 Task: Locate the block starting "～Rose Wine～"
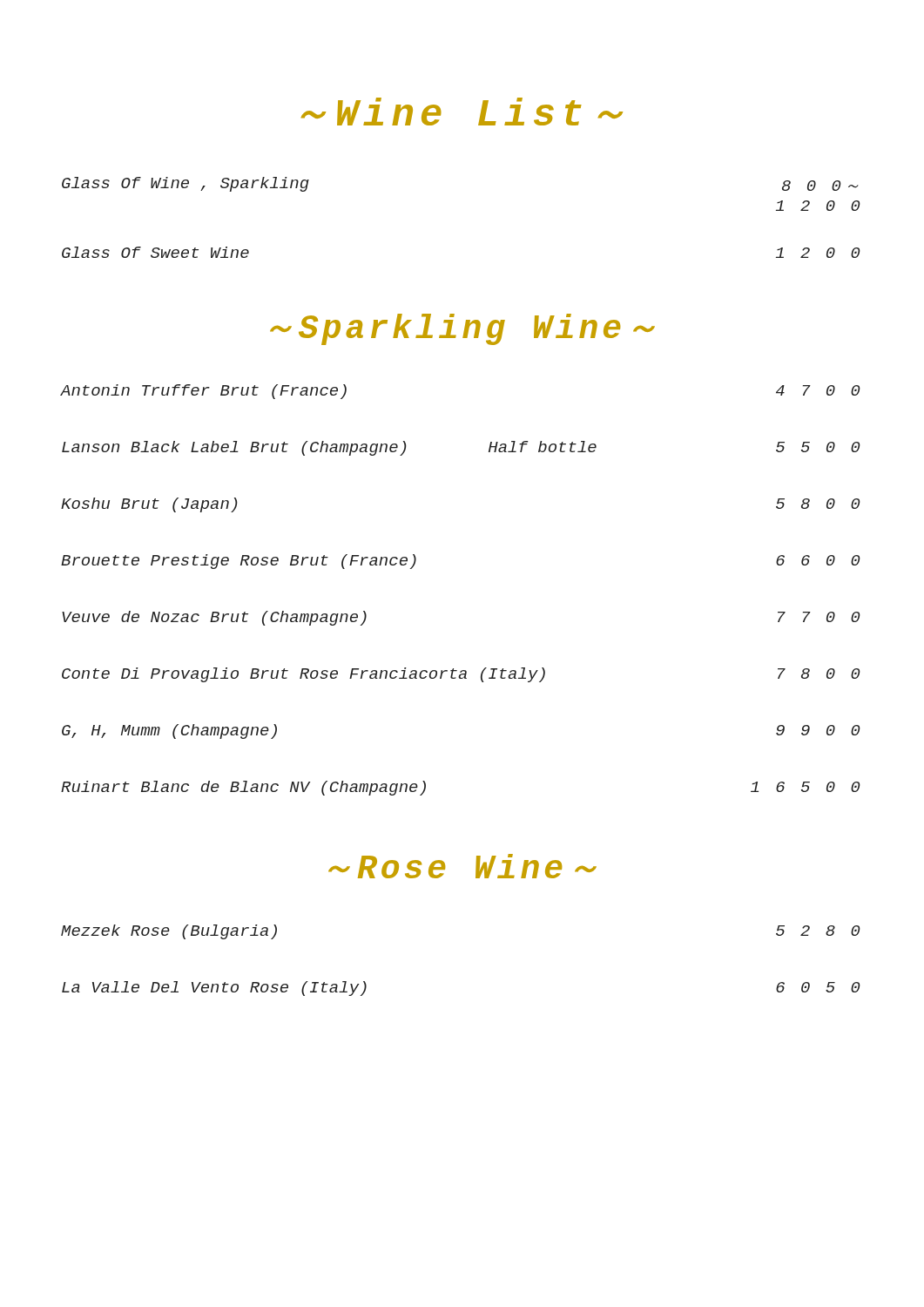[462, 869]
